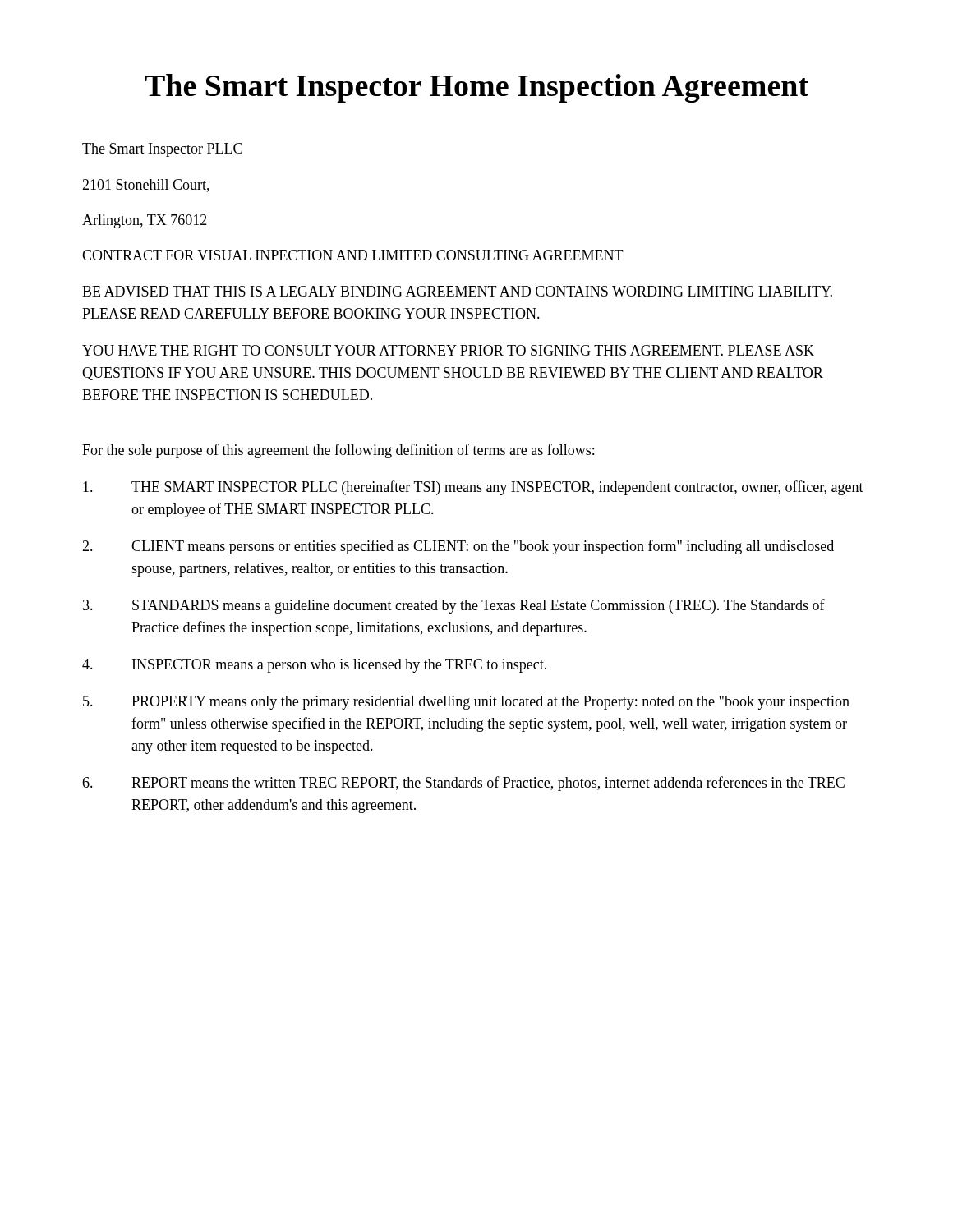Locate the text with the text "2101 Stonehill Court,"
The image size is (953, 1232).
point(146,184)
